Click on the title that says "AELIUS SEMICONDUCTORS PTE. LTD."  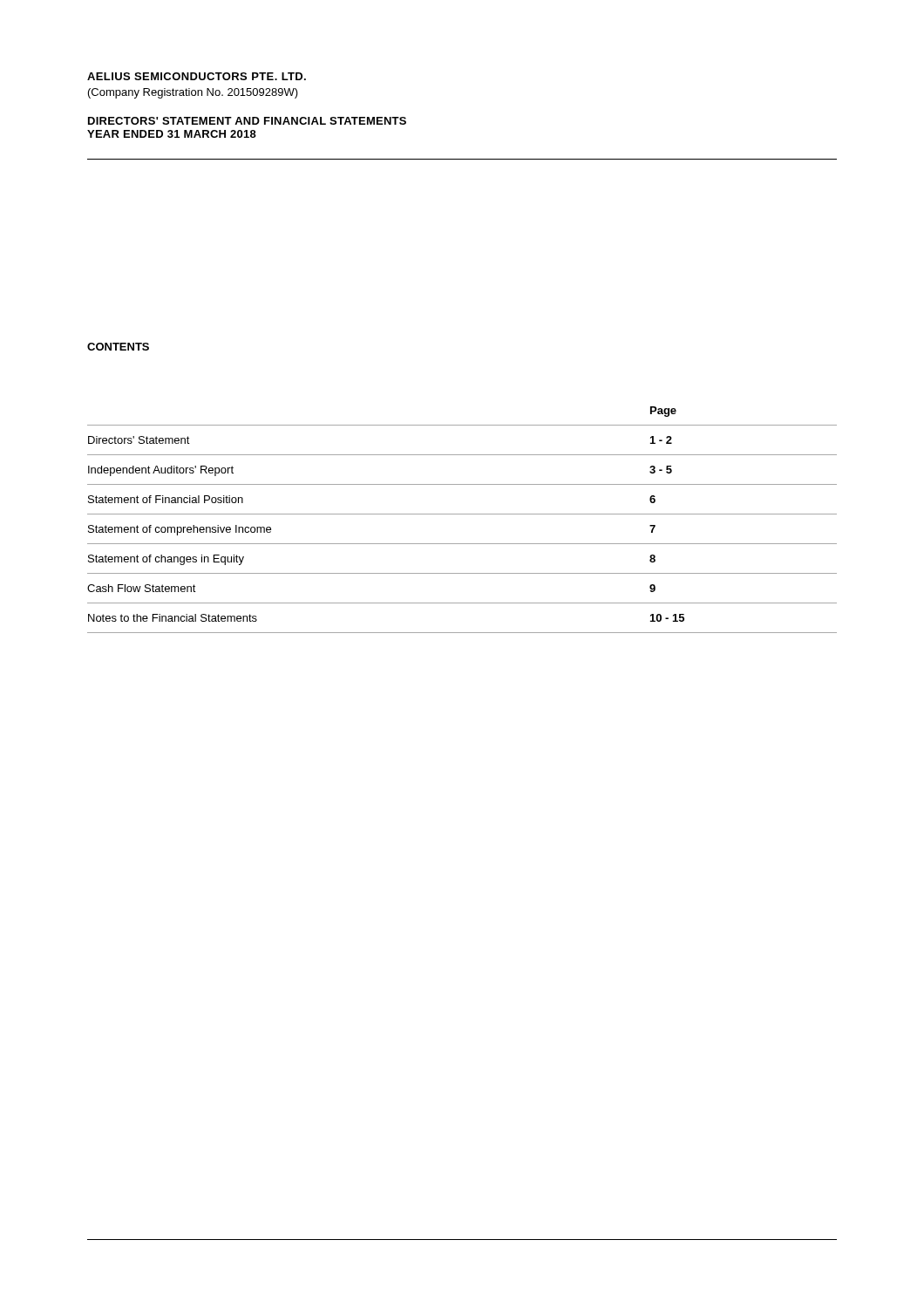[x=197, y=76]
